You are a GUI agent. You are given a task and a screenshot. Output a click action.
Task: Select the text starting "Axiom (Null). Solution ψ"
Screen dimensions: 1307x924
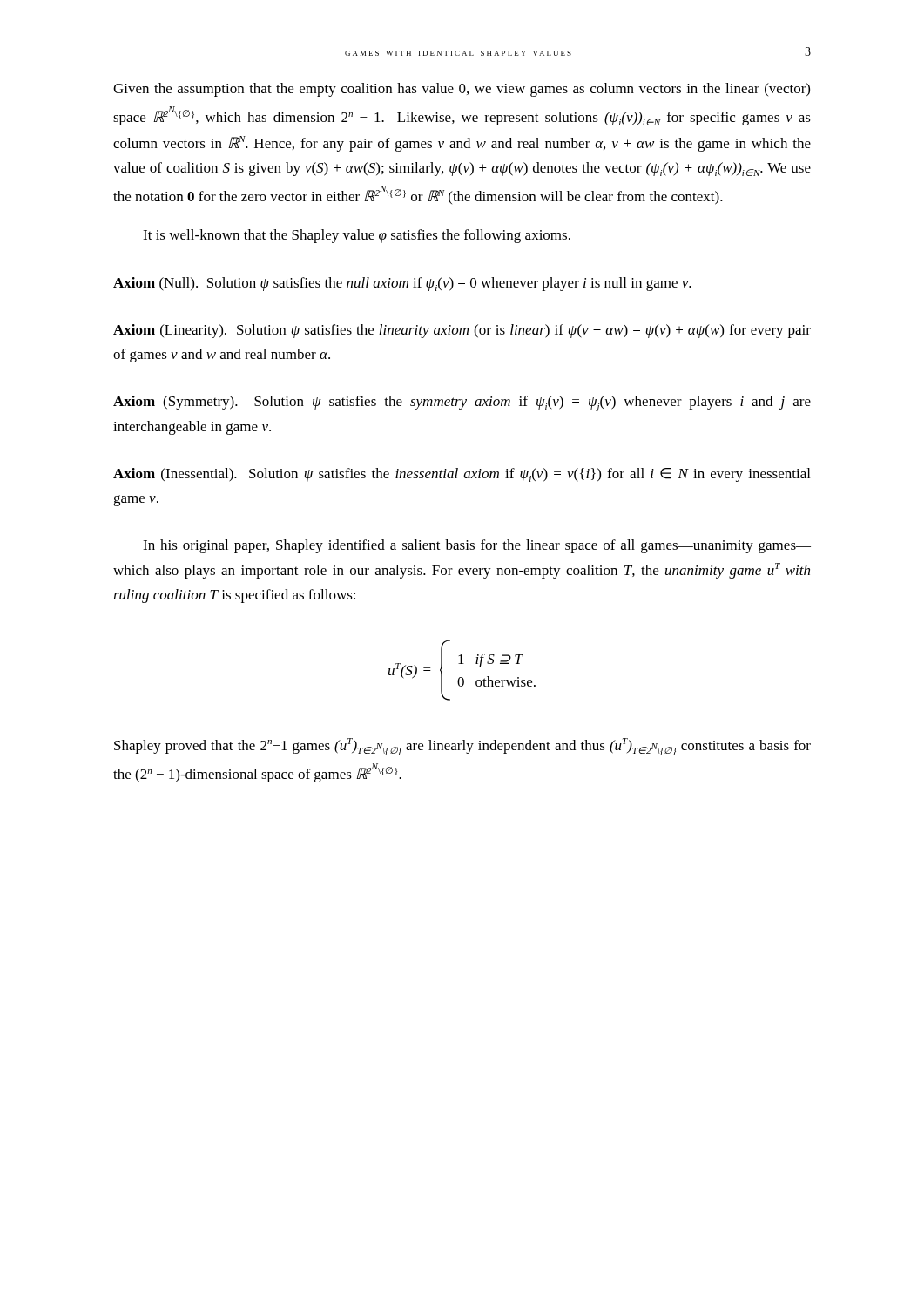(462, 283)
